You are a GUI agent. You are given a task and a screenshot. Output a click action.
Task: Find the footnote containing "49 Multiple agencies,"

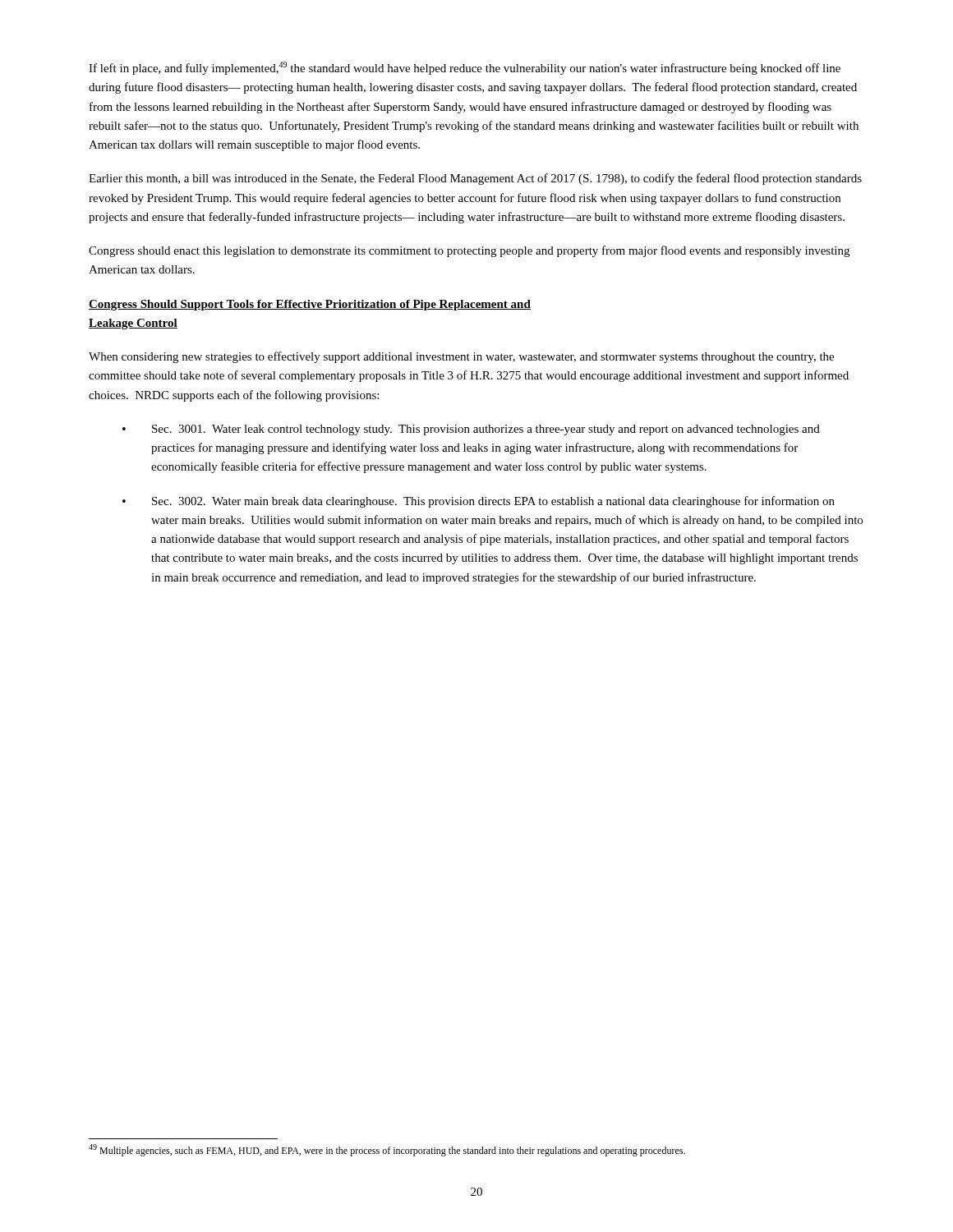click(x=387, y=1150)
